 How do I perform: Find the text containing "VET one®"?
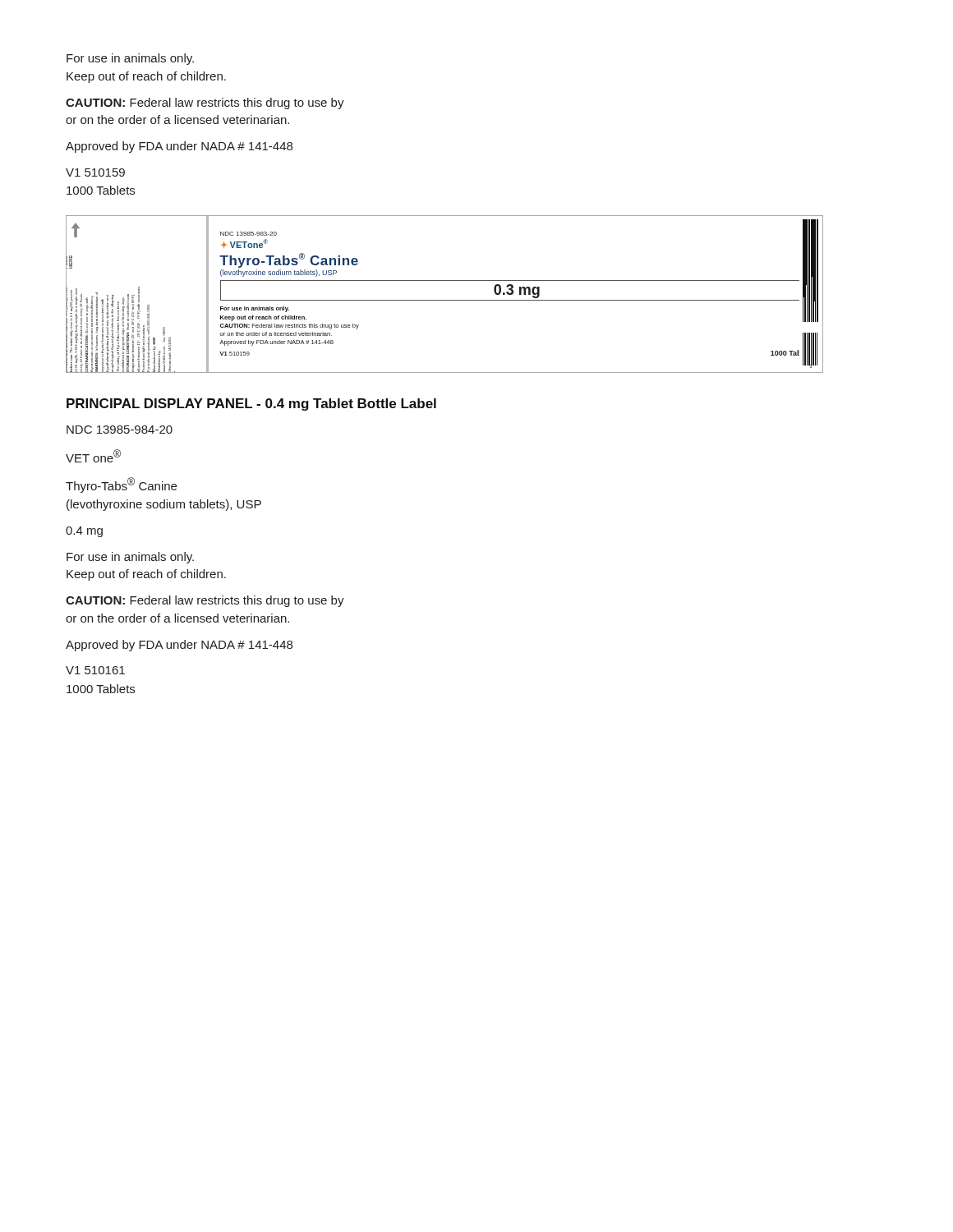pyautogui.click(x=93, y=456)
